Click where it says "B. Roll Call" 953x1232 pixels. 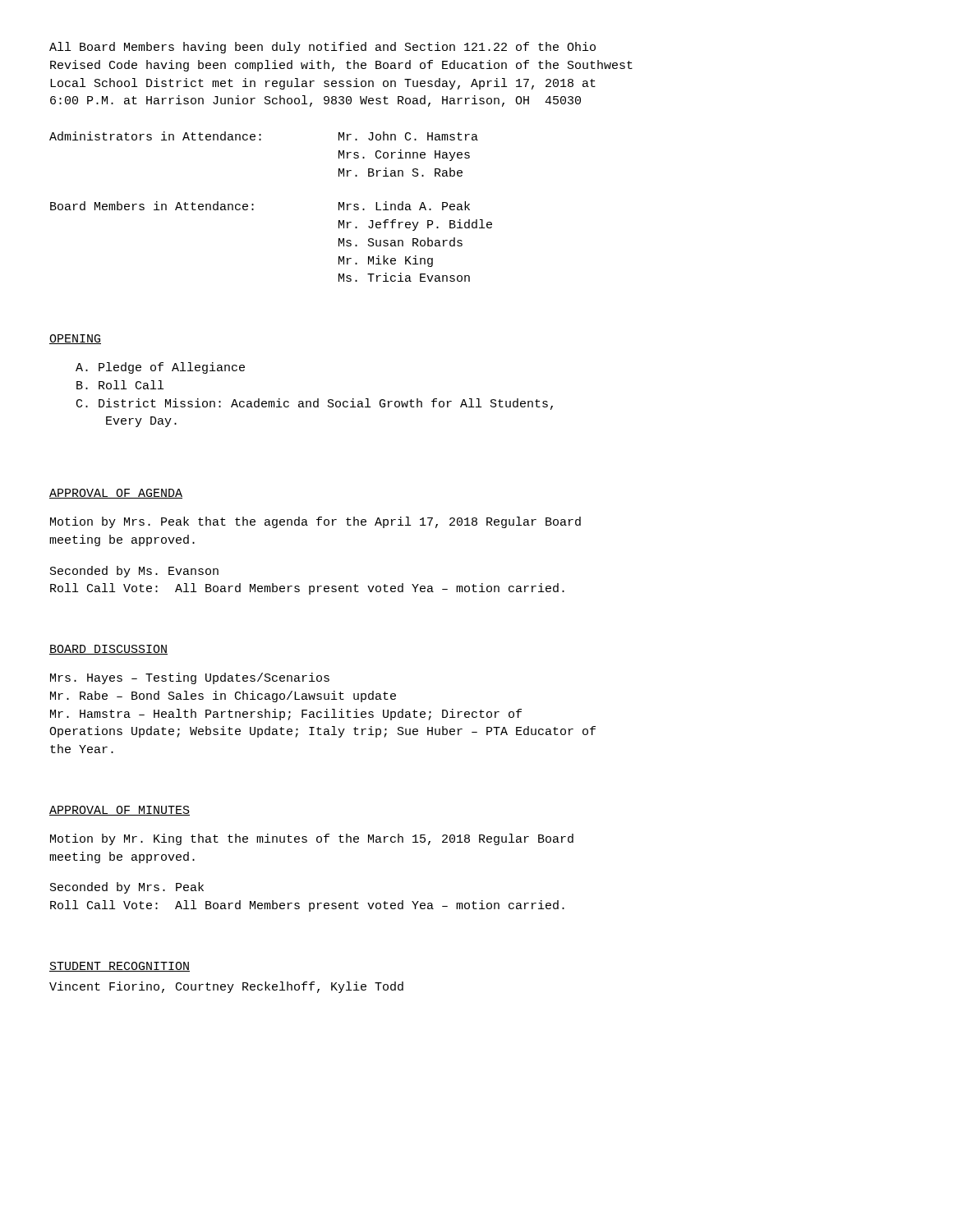[x=120, y=386]
